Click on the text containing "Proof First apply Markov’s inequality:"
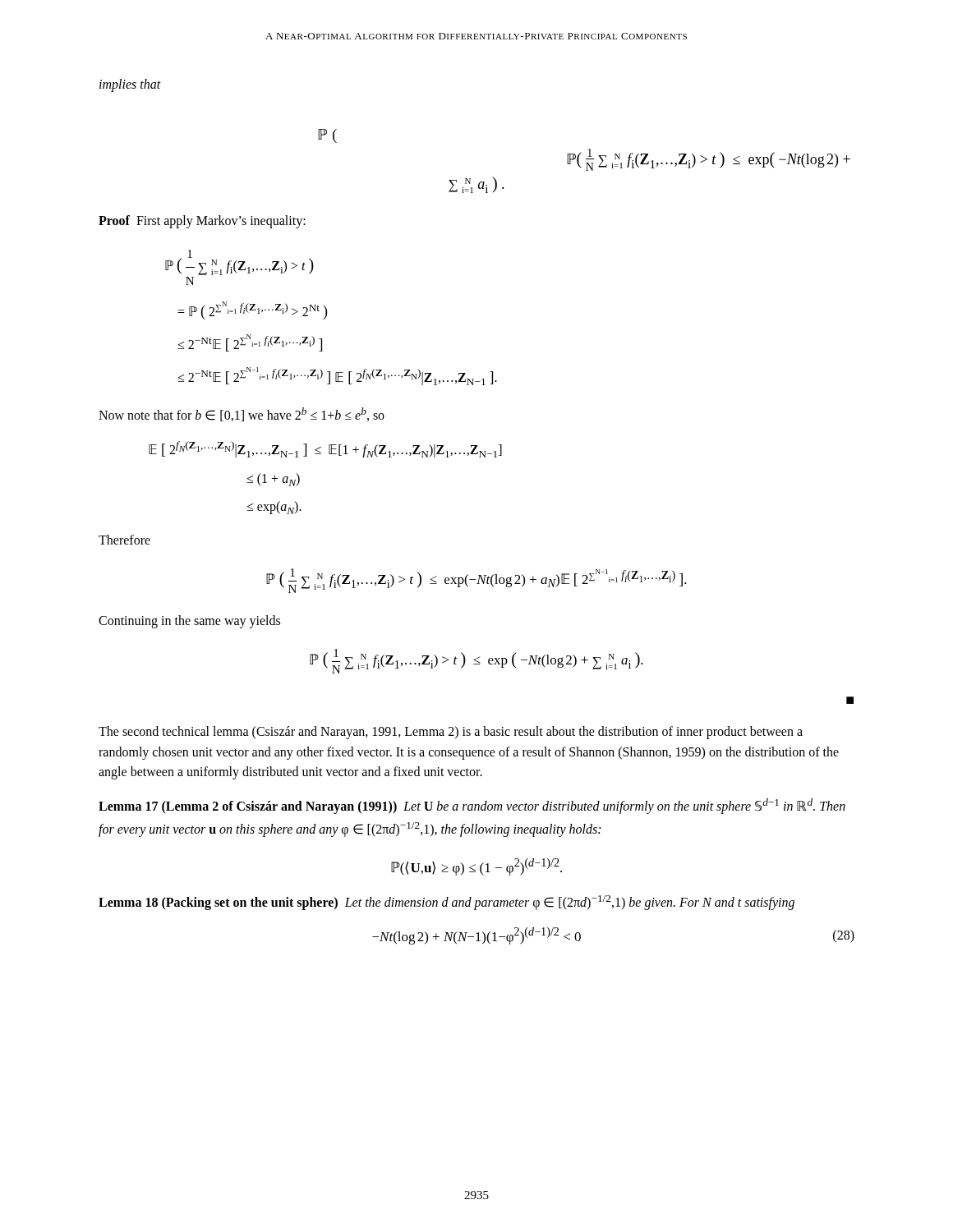953x1232 pixels. click(202, 220)
